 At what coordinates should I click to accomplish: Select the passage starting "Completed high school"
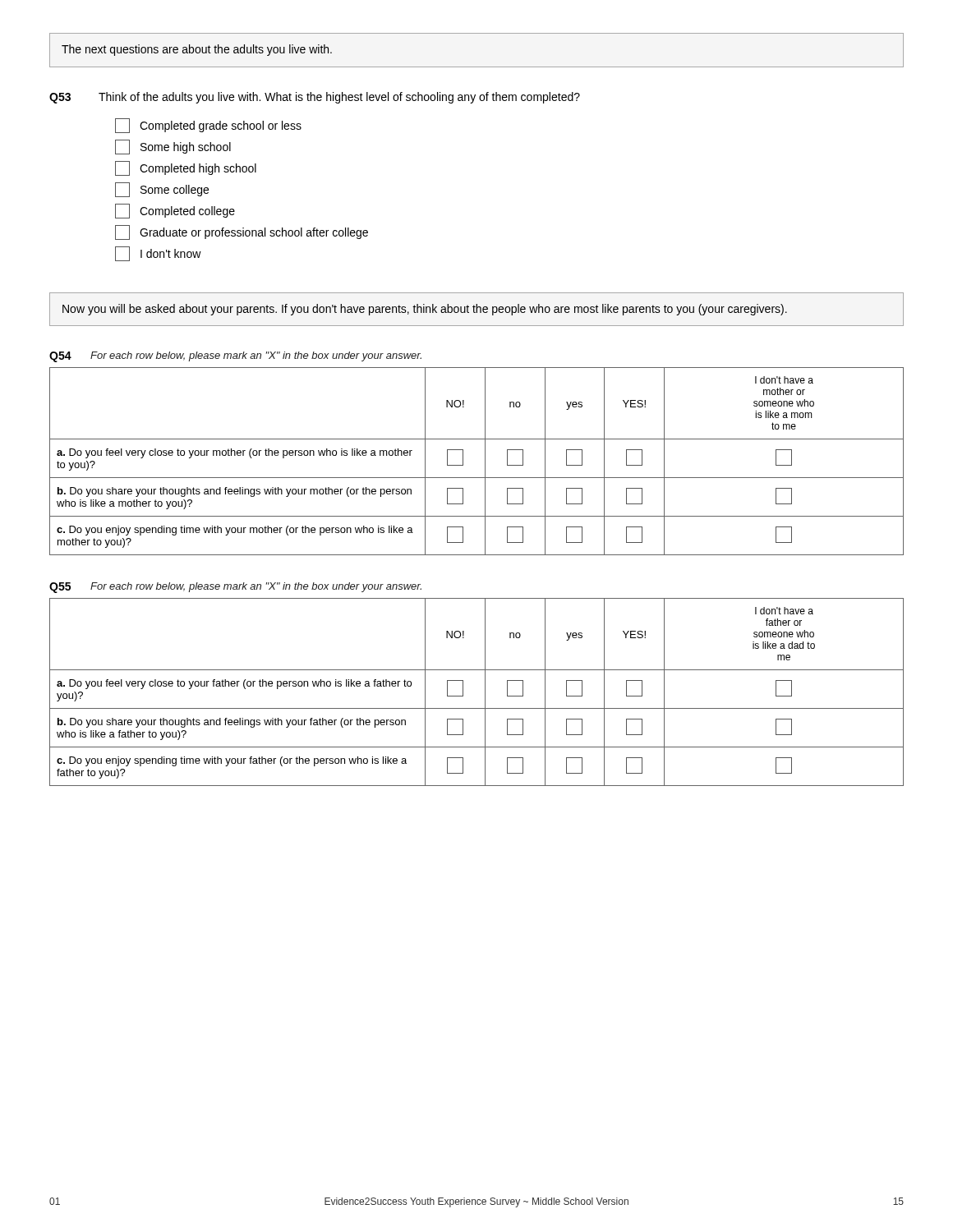pyautogui.click(x=186, y=168)
